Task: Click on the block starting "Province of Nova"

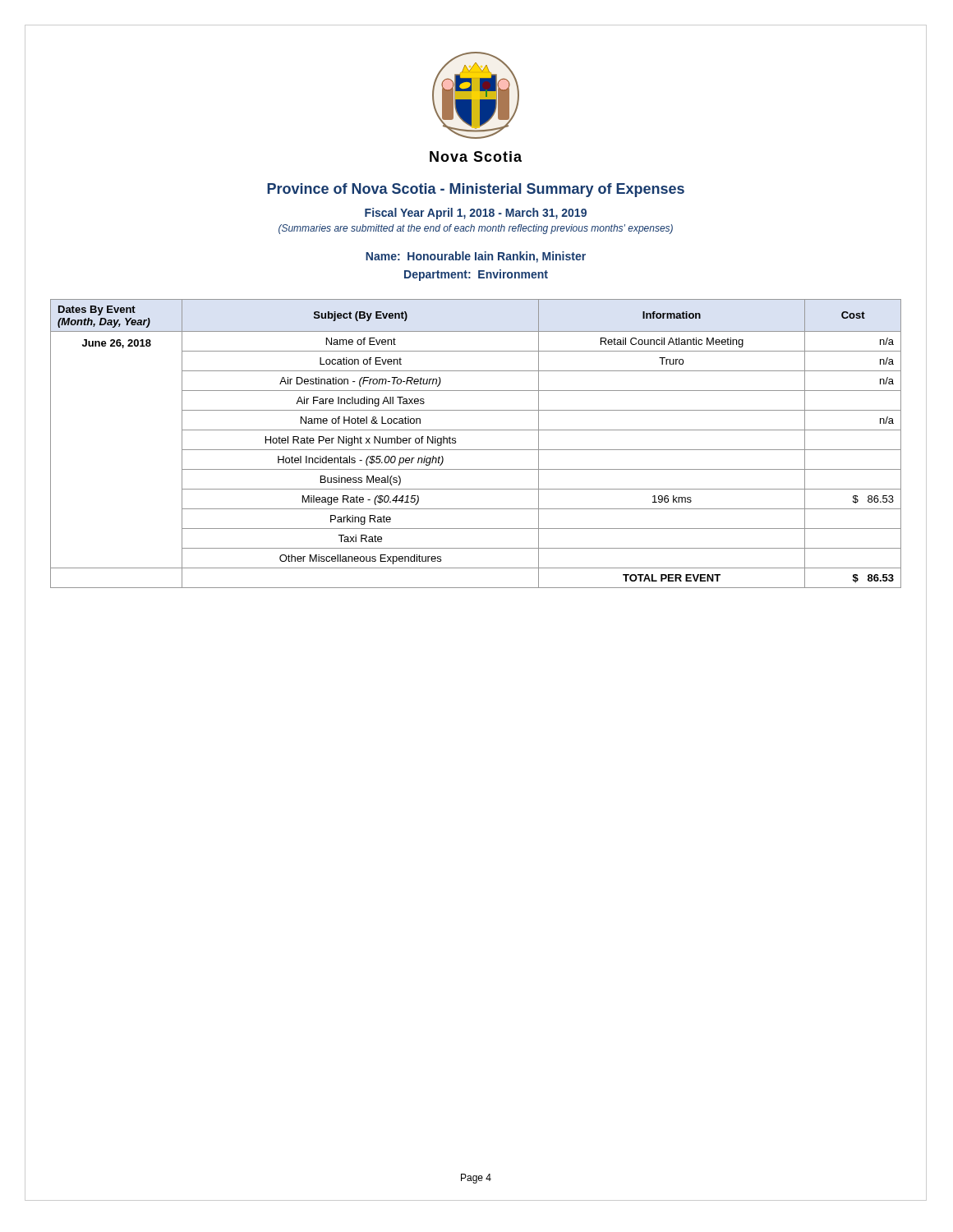Action: [476, 189]
